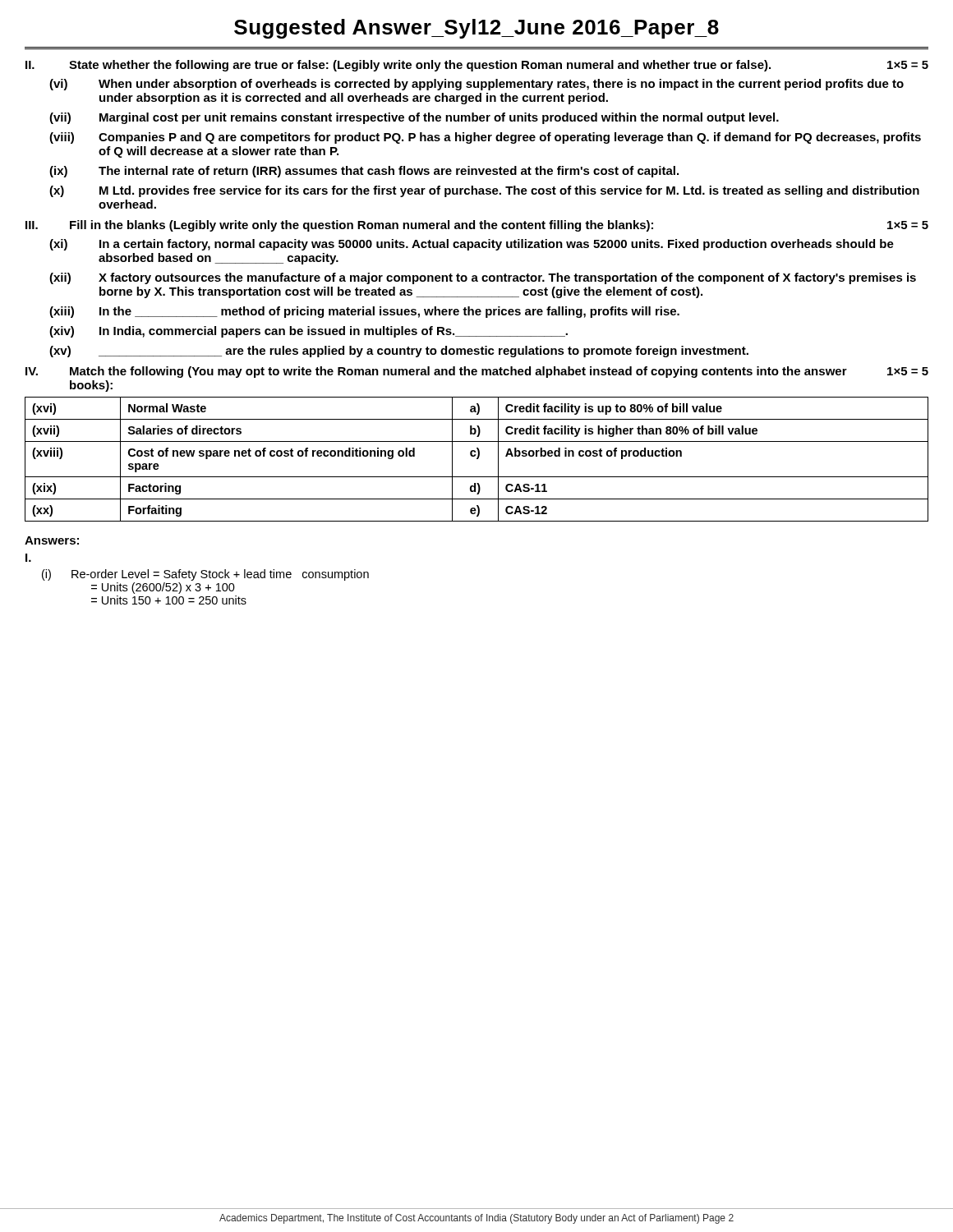Locate the text block starting "(vi) When under"
Image resolution: width=953 pixels, height=1232 pixels.
489,90
